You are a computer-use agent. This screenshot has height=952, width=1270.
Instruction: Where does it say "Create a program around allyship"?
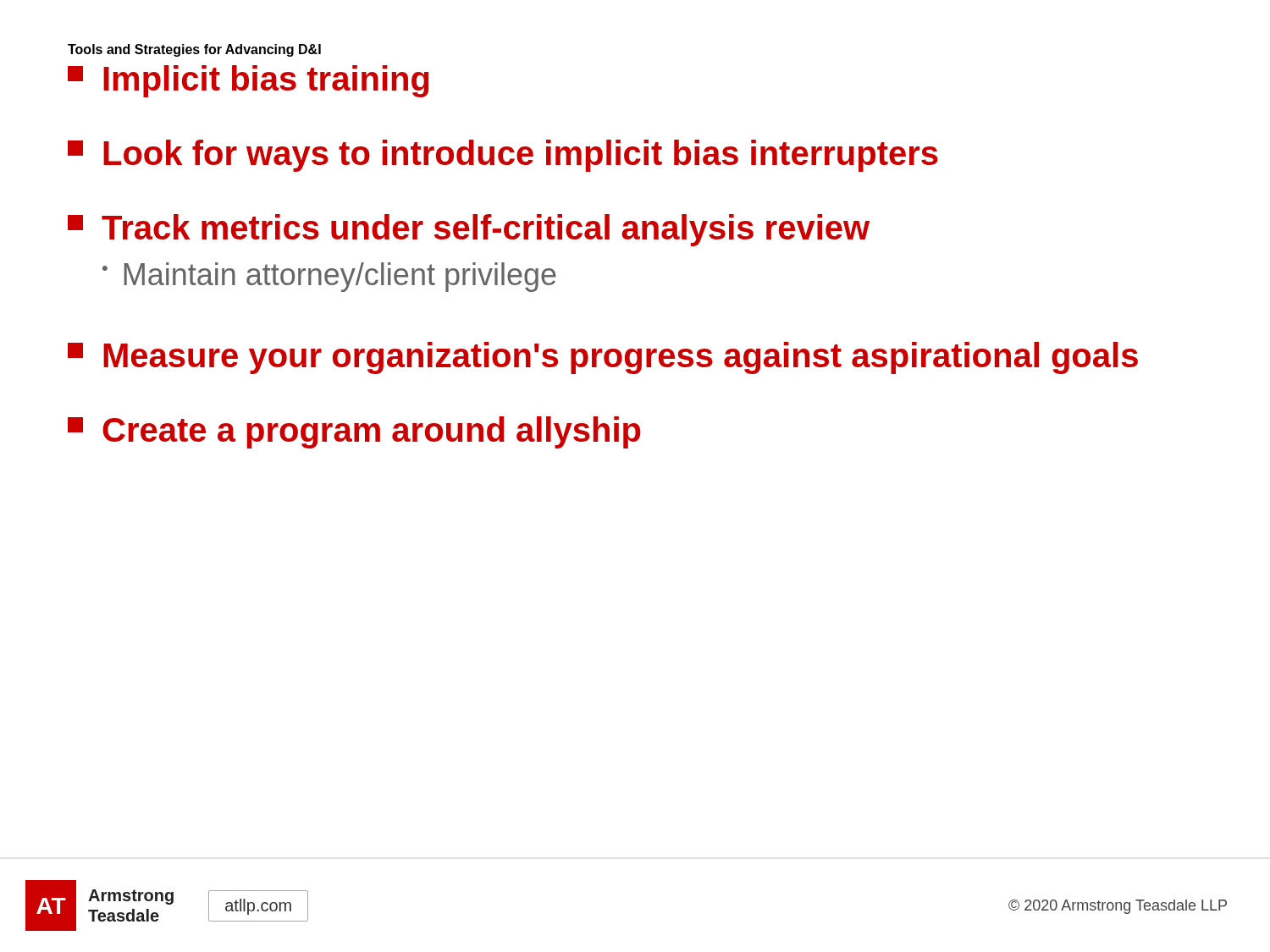pos(355,430)
